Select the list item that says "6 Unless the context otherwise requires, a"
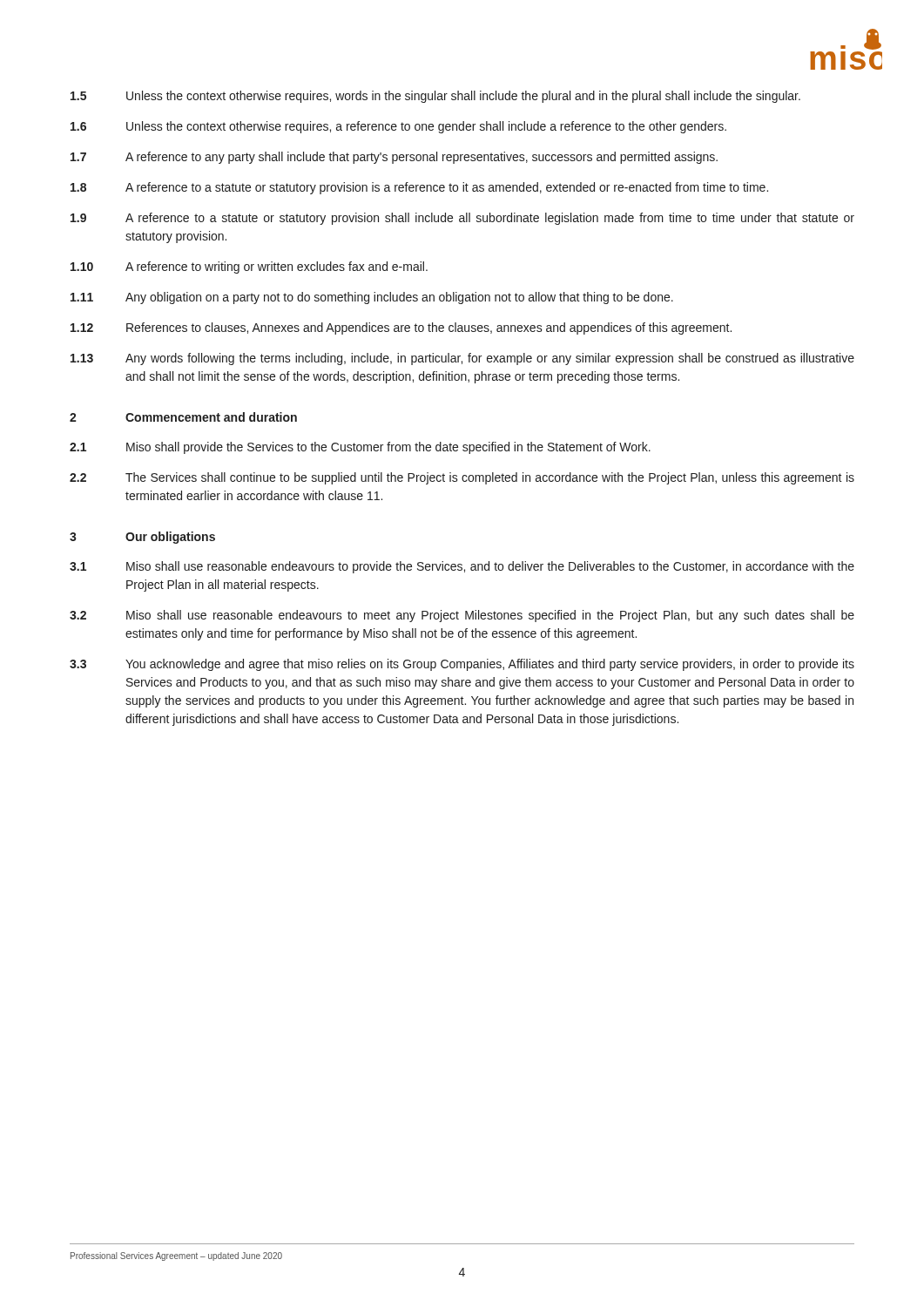The width and height of the screenshot is (924, 1307). coord(462,127)
